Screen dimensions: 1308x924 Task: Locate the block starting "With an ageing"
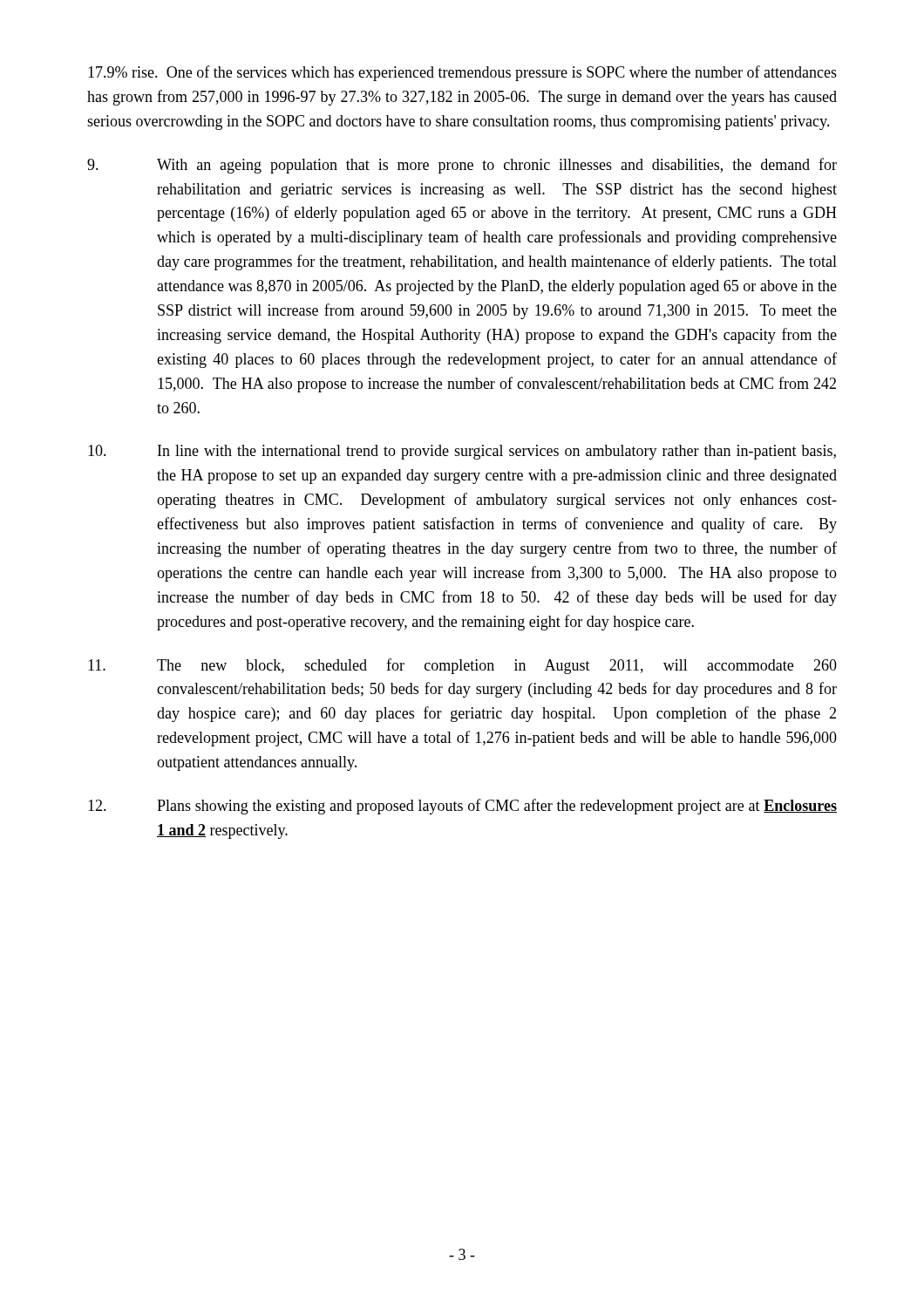462,287
